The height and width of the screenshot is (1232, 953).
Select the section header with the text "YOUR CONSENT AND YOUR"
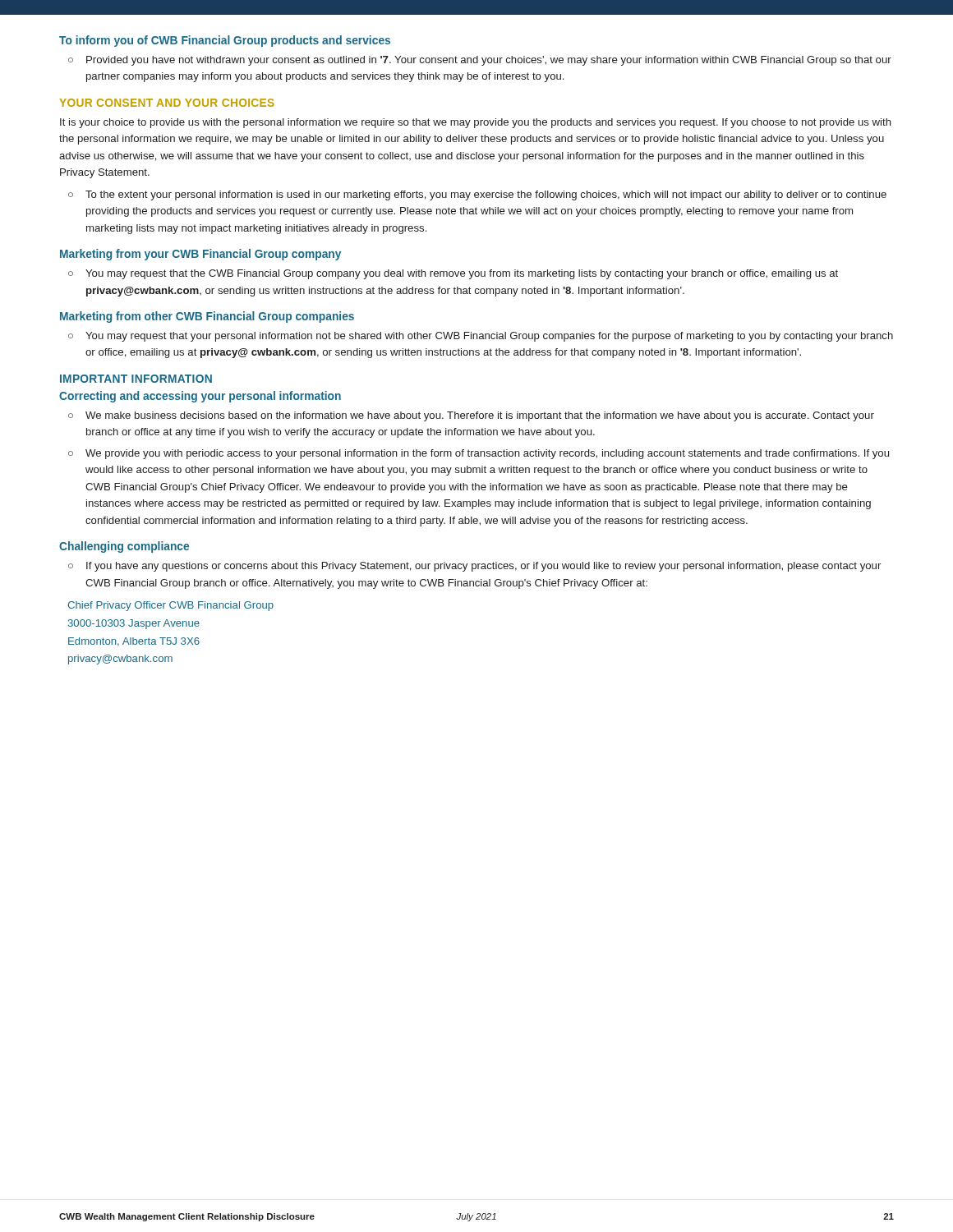coord(167,103)
